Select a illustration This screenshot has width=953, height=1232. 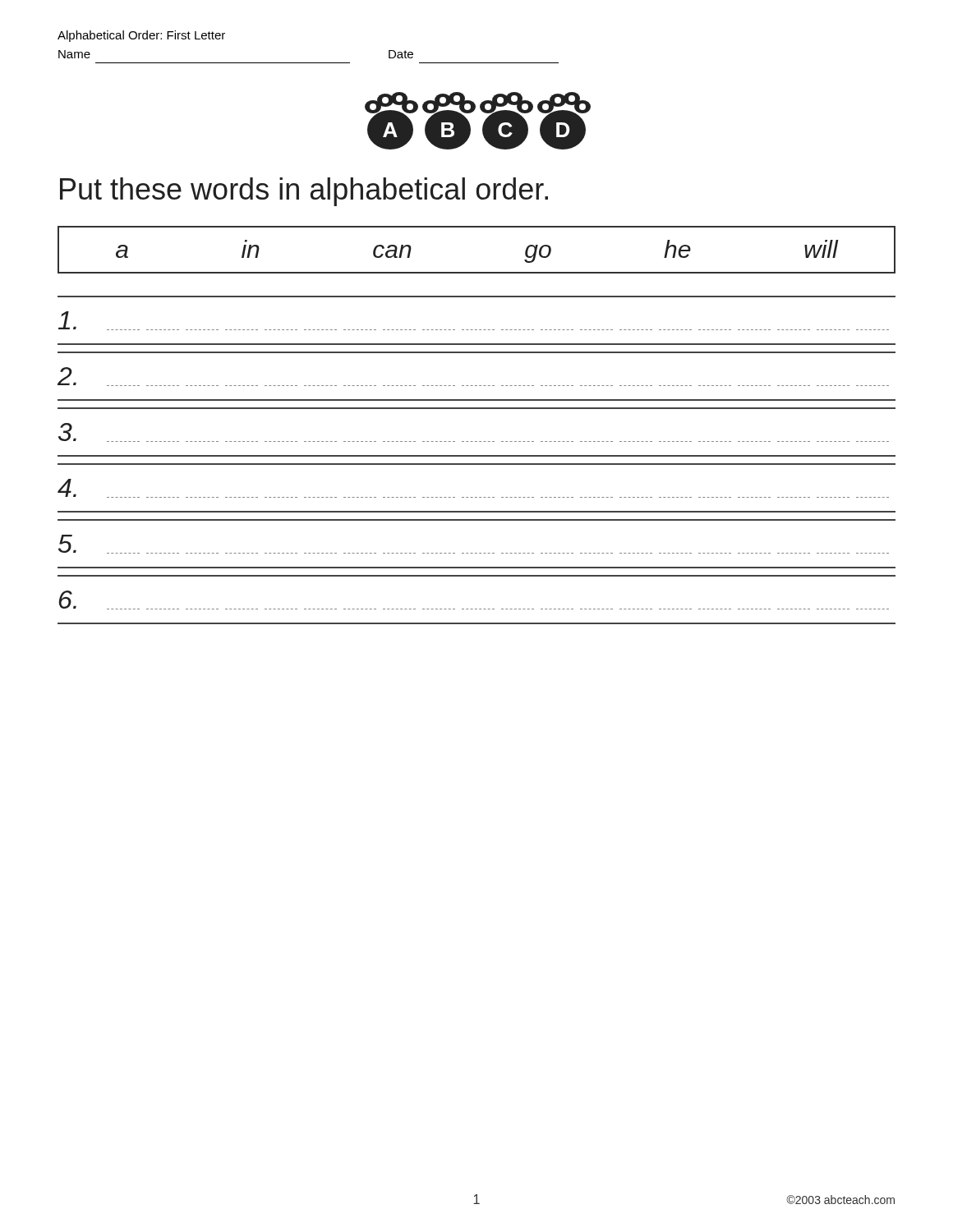click(476, 112)
